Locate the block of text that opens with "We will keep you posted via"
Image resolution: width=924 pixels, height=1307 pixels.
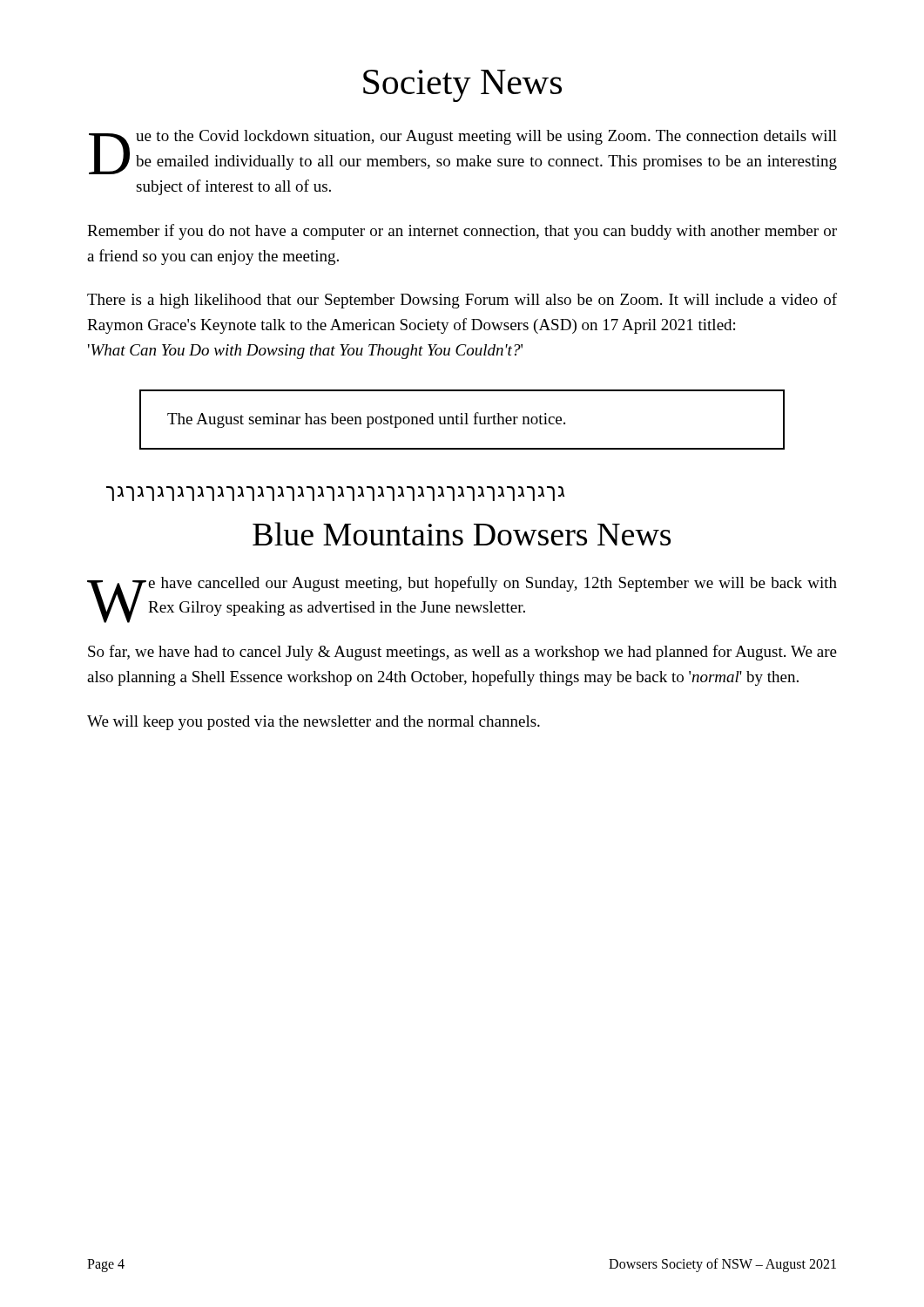tap(314, 721)
